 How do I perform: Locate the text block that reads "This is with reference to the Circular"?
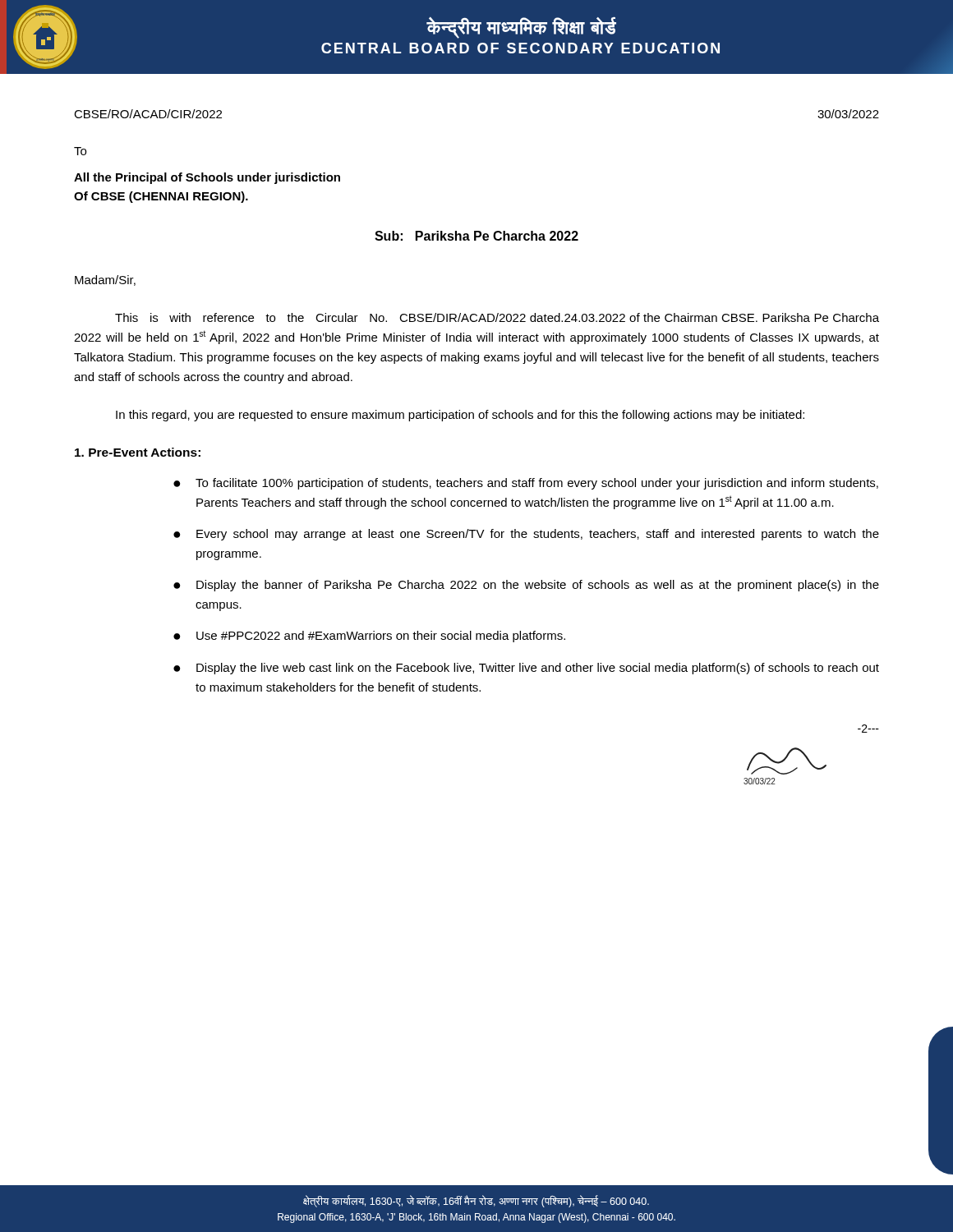[x=476, y=347]
